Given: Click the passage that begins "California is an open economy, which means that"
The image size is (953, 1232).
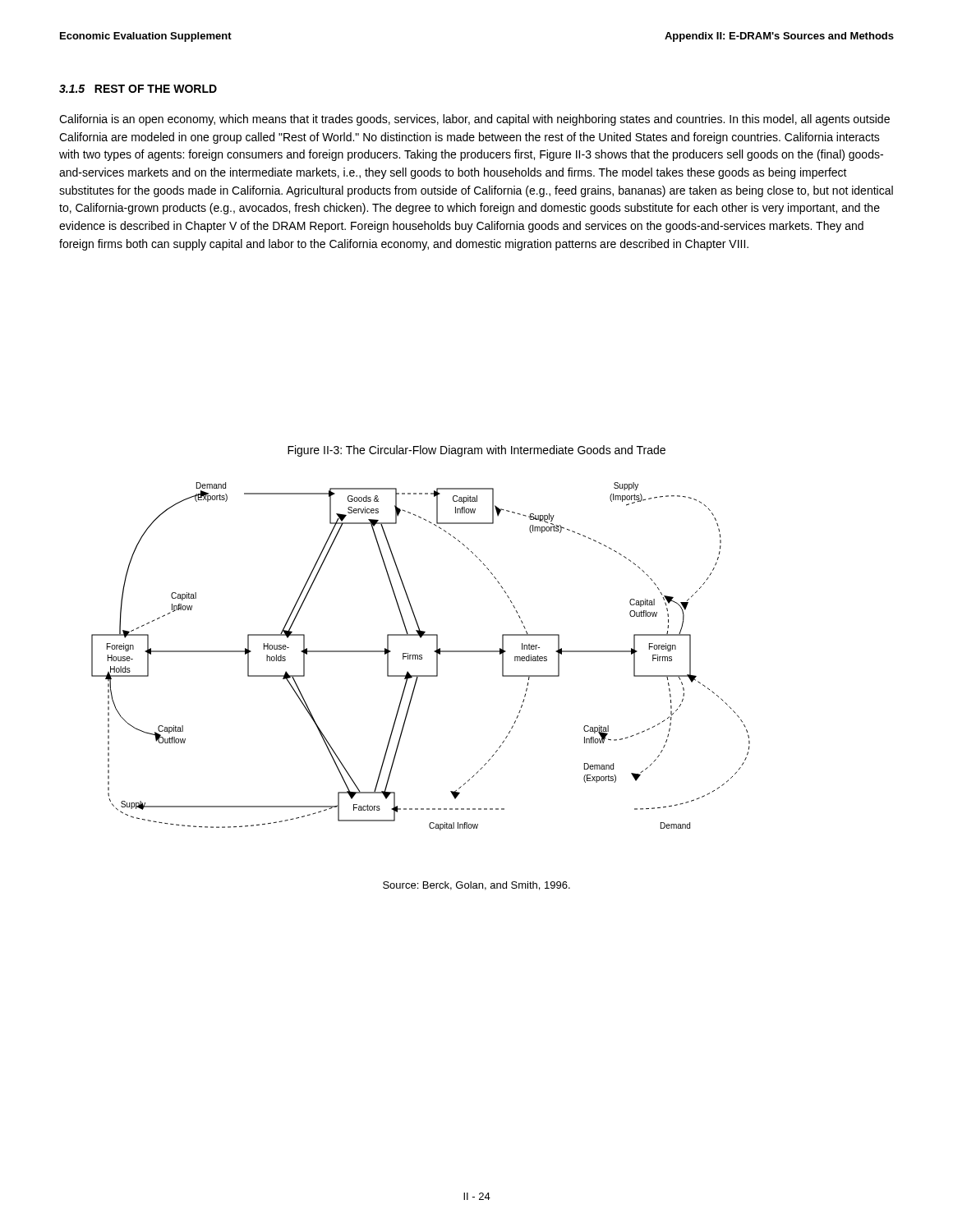Looking at the screenshot, I should [x=476, y=181].
